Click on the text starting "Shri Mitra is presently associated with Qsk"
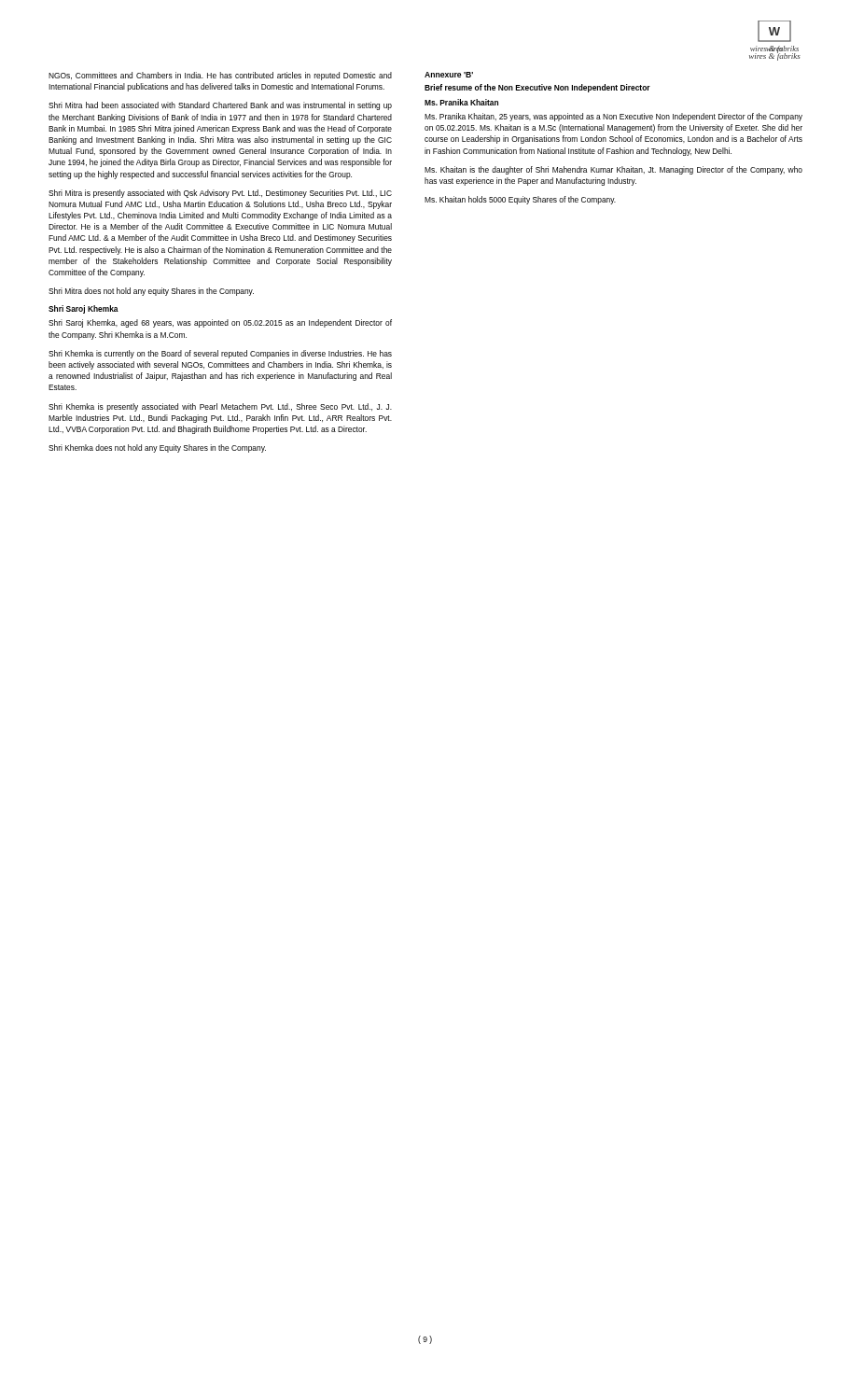This screenshot has width=850, height=1400. coord(220,233)
